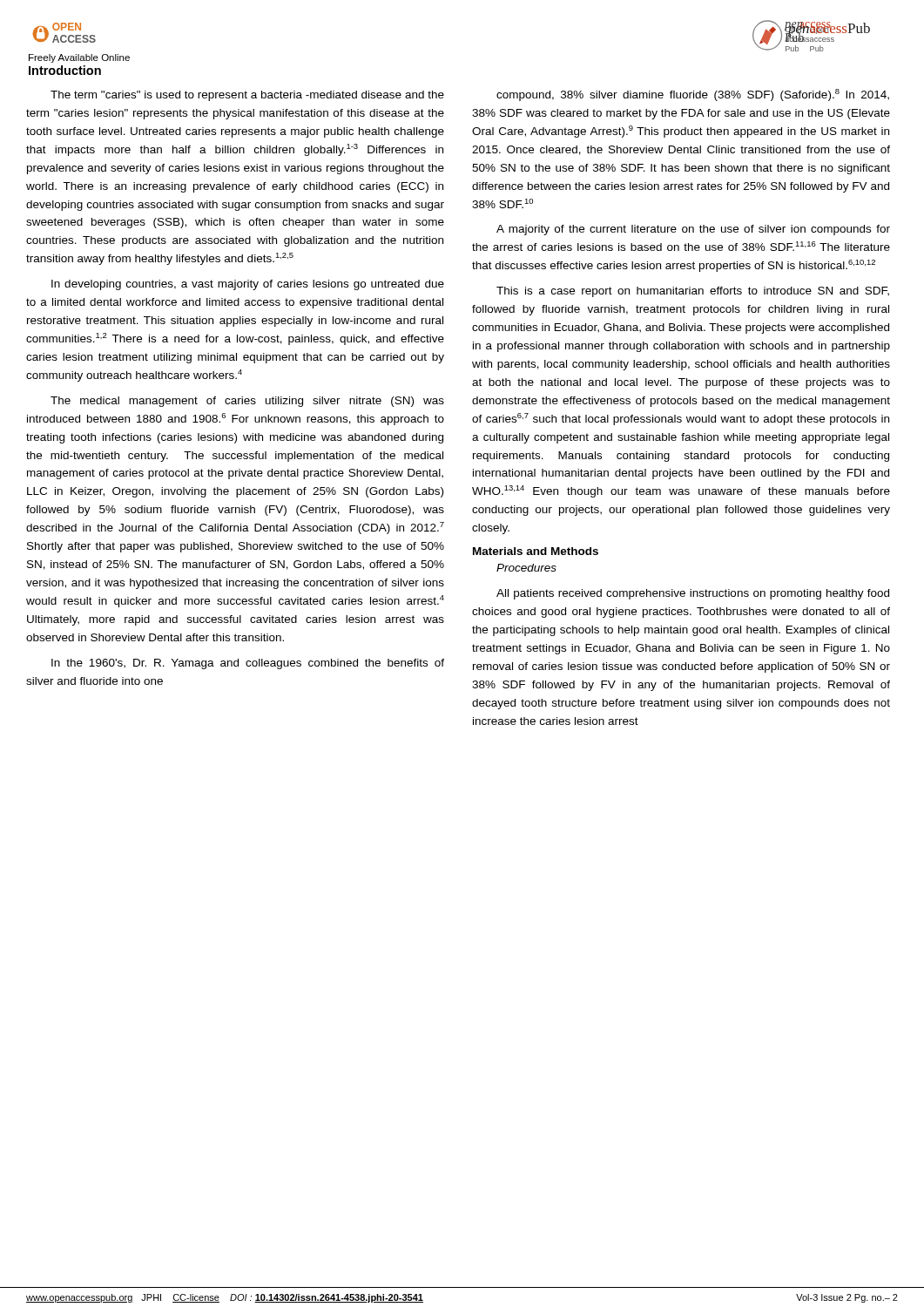Image resolution: width=924 pixels, height=1307 pixels.
Task: Find "Materials and Methods" on this page
Action: (x=535, y=551)
